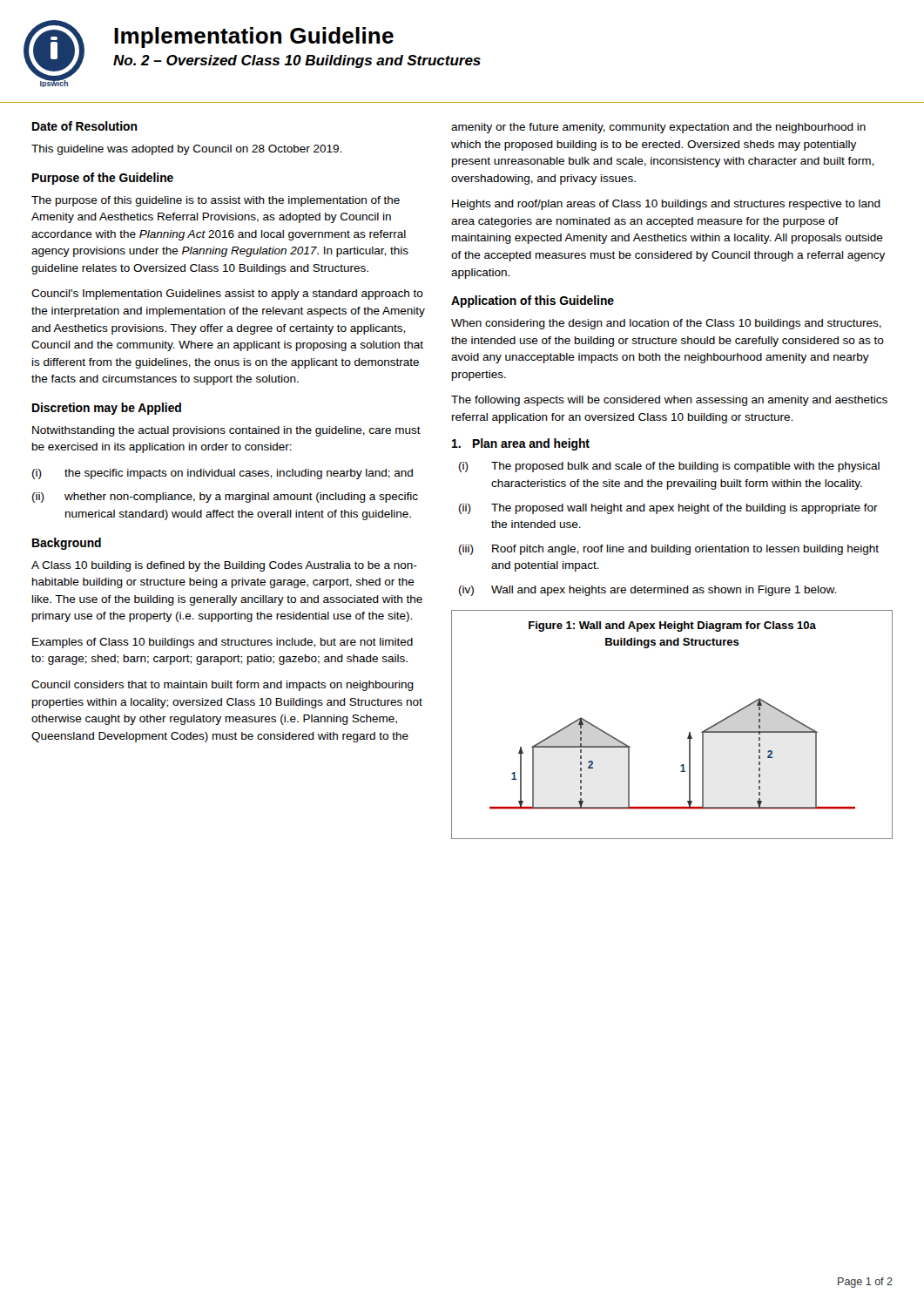Screen dimensions: 1307x924
Task: Click on the passage starting "amenity or the future amenity, community expectation and"
Action: (672, 153)
